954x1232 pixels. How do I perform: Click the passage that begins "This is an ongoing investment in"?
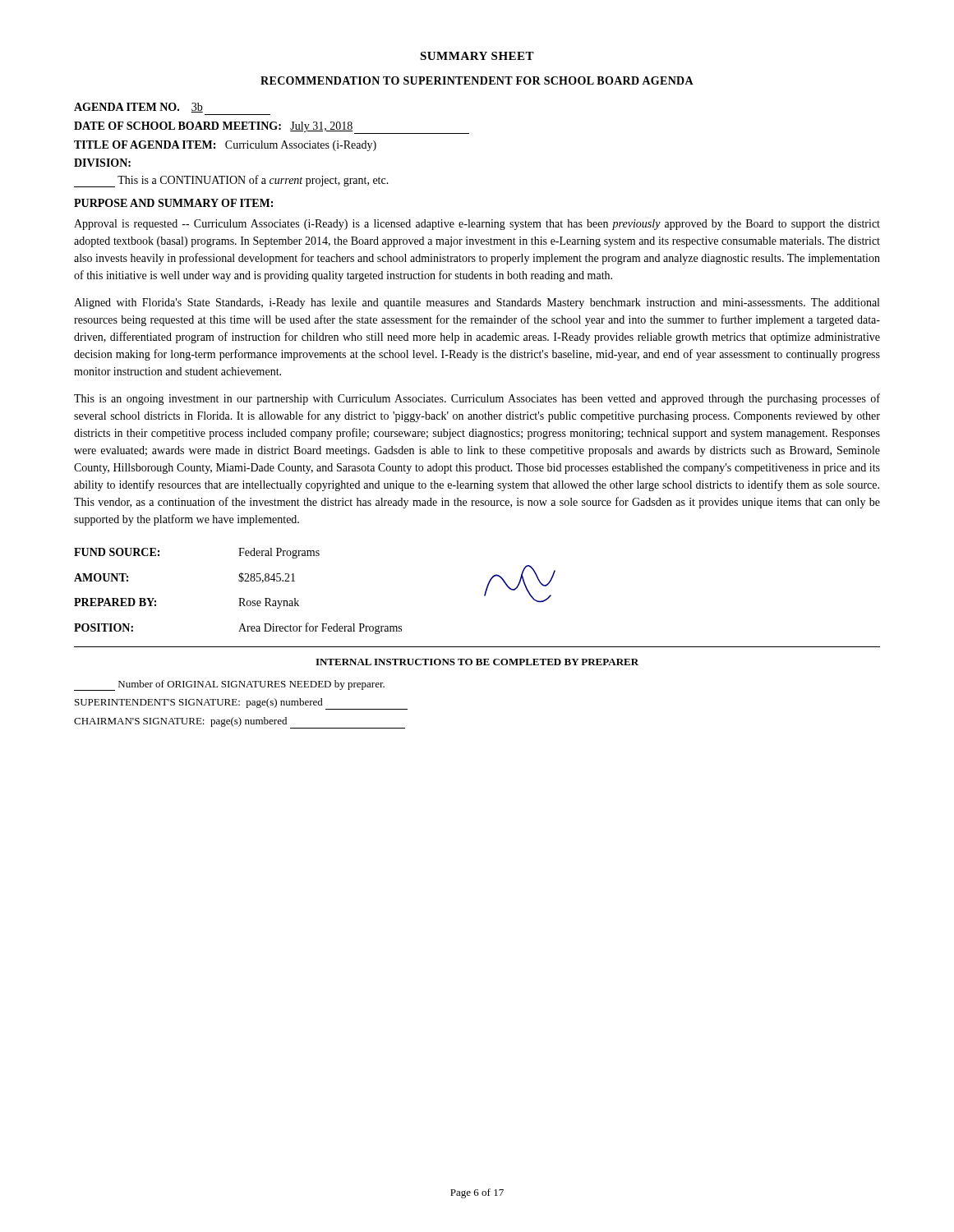coord(477,459)
